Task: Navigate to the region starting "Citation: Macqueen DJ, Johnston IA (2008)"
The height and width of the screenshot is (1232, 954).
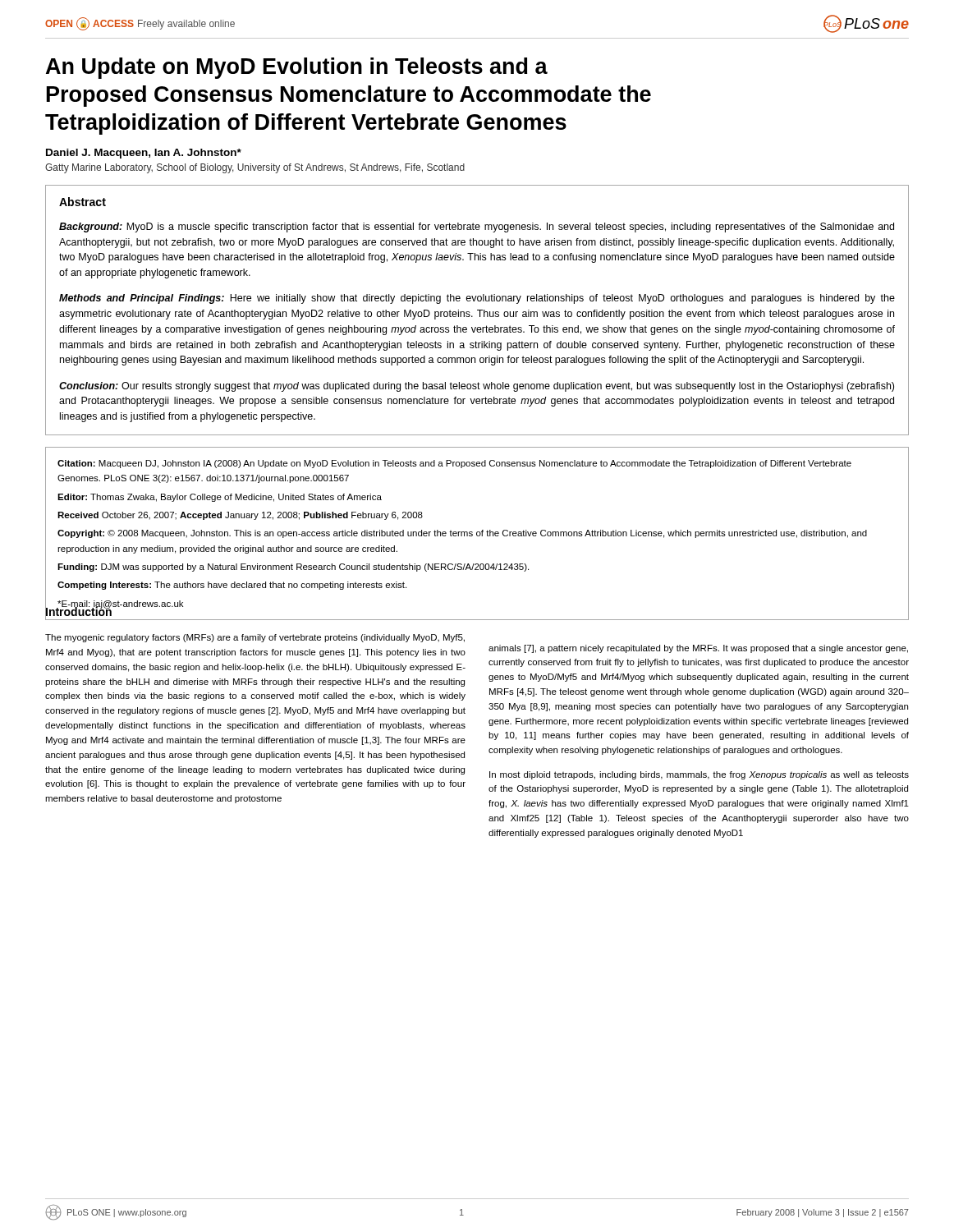Action: (477, 533)
